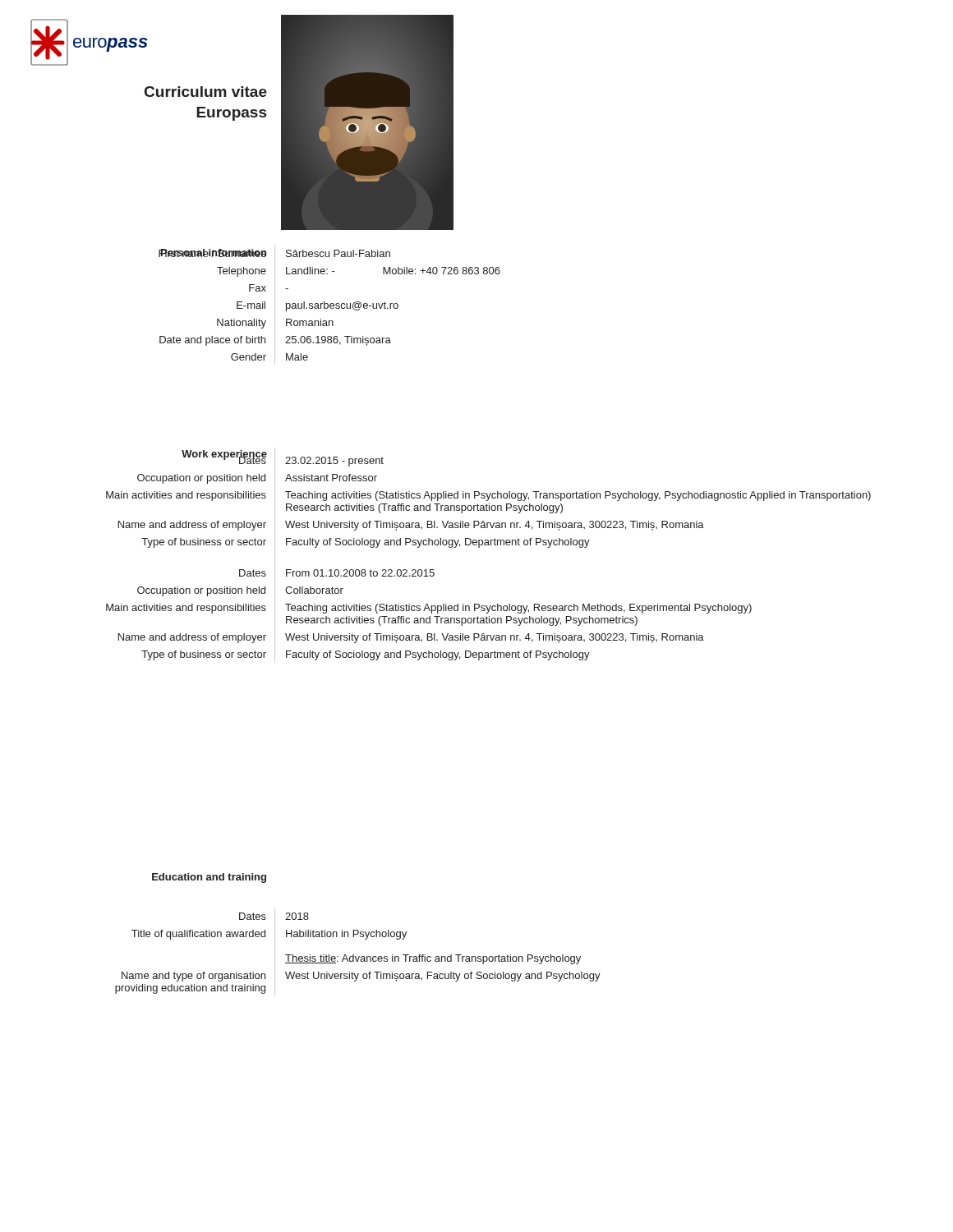The image size is (953, 1232).
Task: Find the photo
Action: coord(367,122)
